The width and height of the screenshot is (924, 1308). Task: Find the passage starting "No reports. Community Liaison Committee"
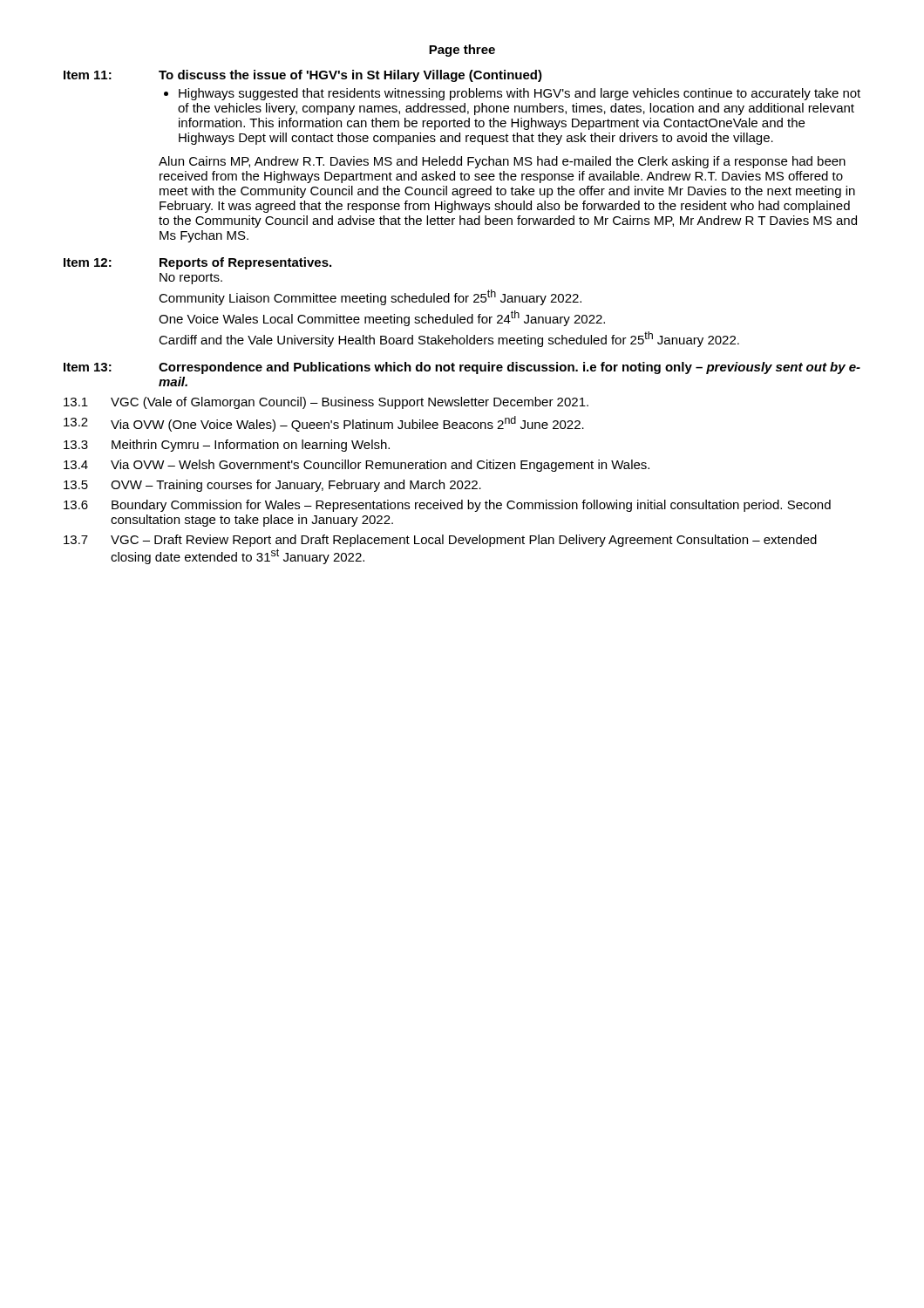(x=510, y=308)
